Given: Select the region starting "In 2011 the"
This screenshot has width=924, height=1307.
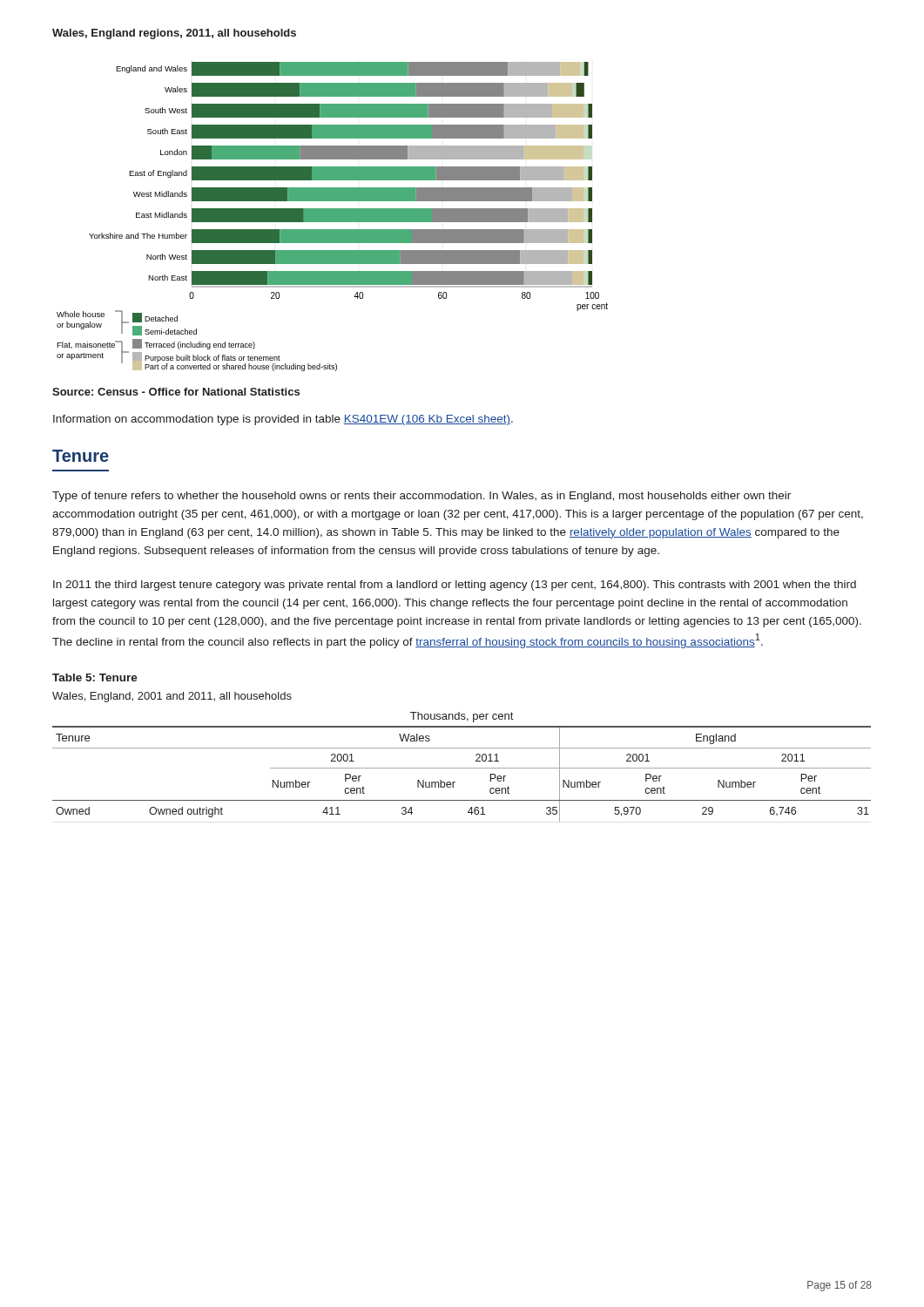Looking at the screenshot, I should coord(457,613).
